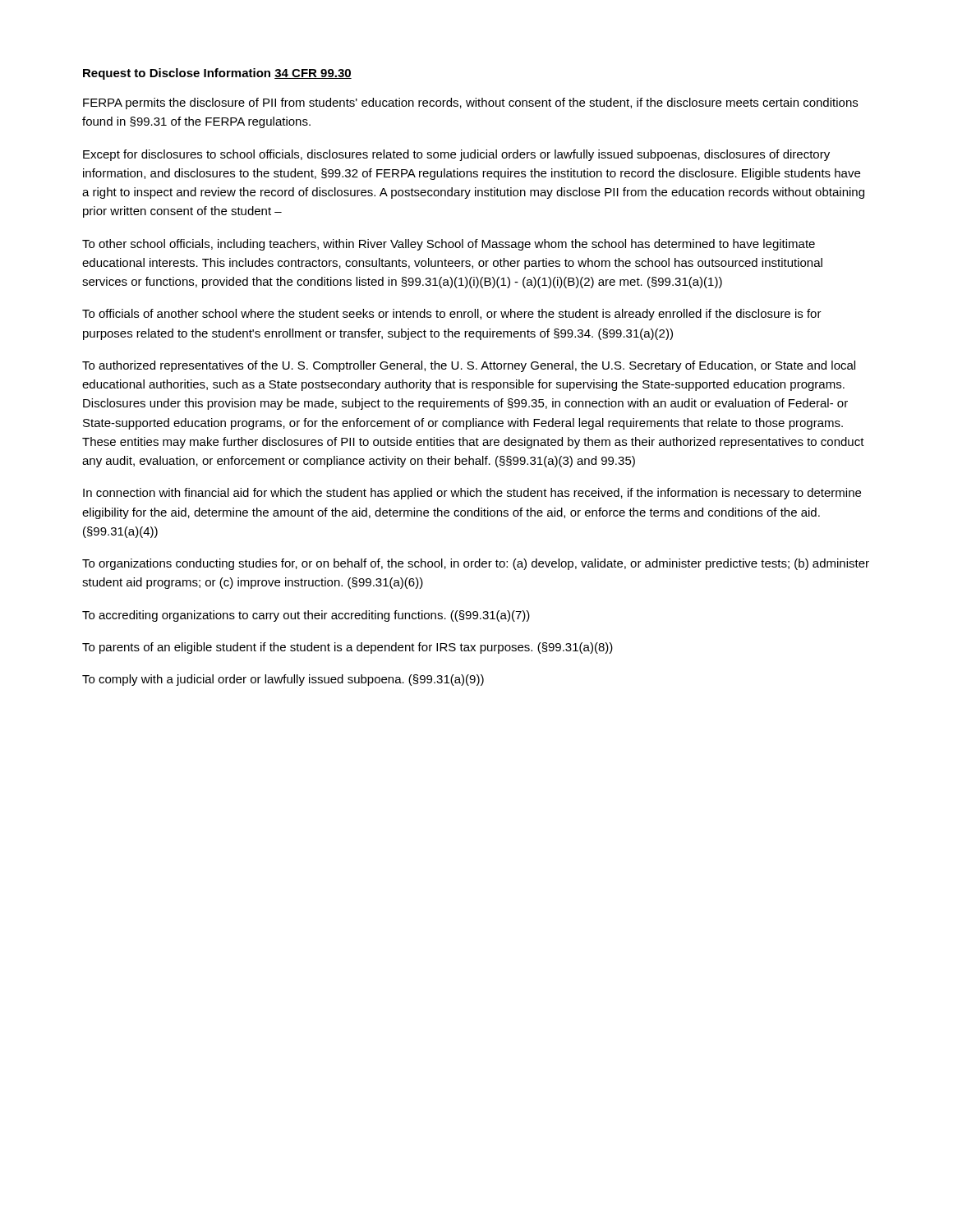Click on the text block with the text "To parents of an eligible student"
This screenshot has height=1232, width=953.
click(348, 647)
